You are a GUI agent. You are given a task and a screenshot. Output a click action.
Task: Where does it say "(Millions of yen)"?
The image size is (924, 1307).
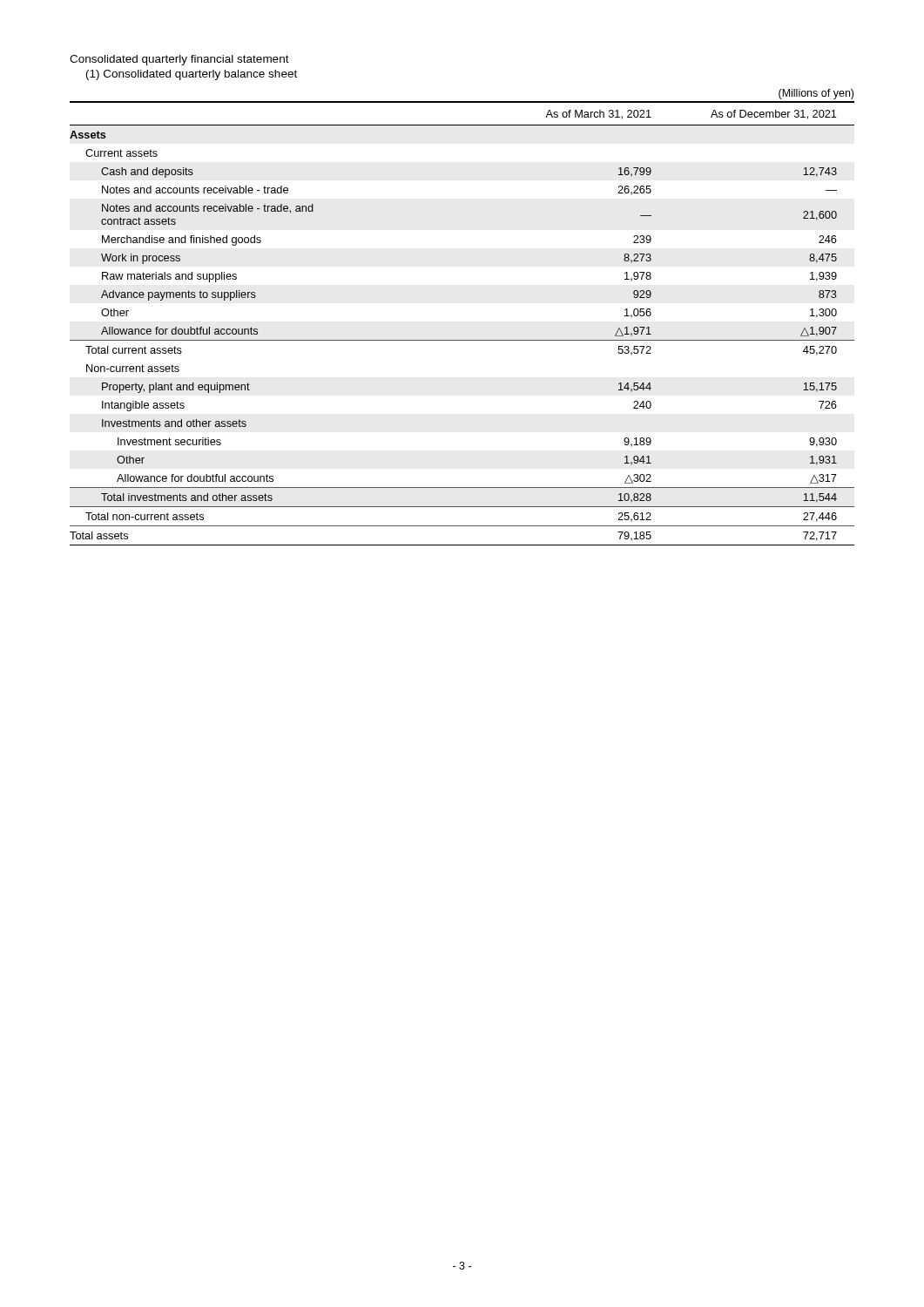[816, 93]
